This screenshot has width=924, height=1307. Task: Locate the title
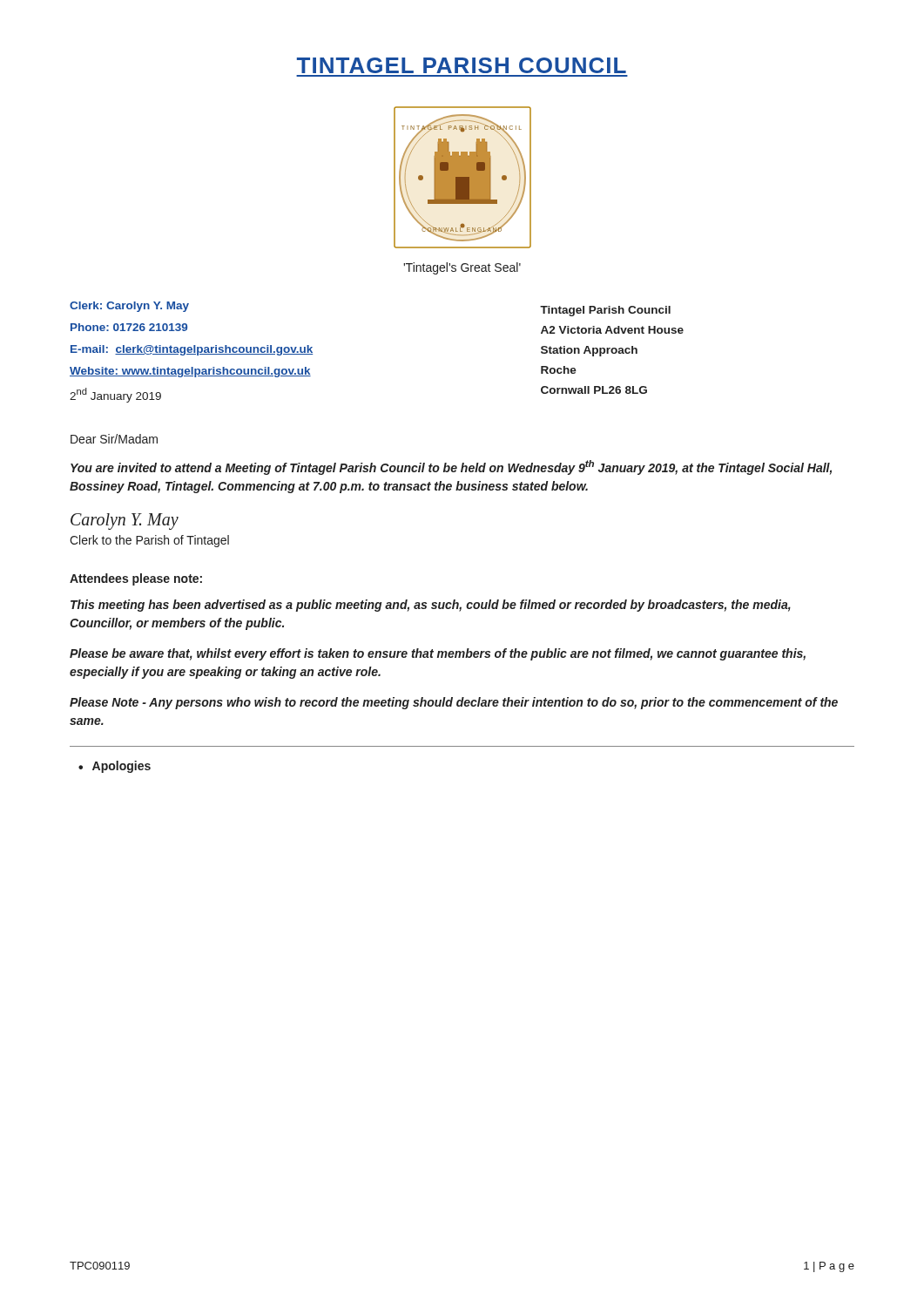462,65
